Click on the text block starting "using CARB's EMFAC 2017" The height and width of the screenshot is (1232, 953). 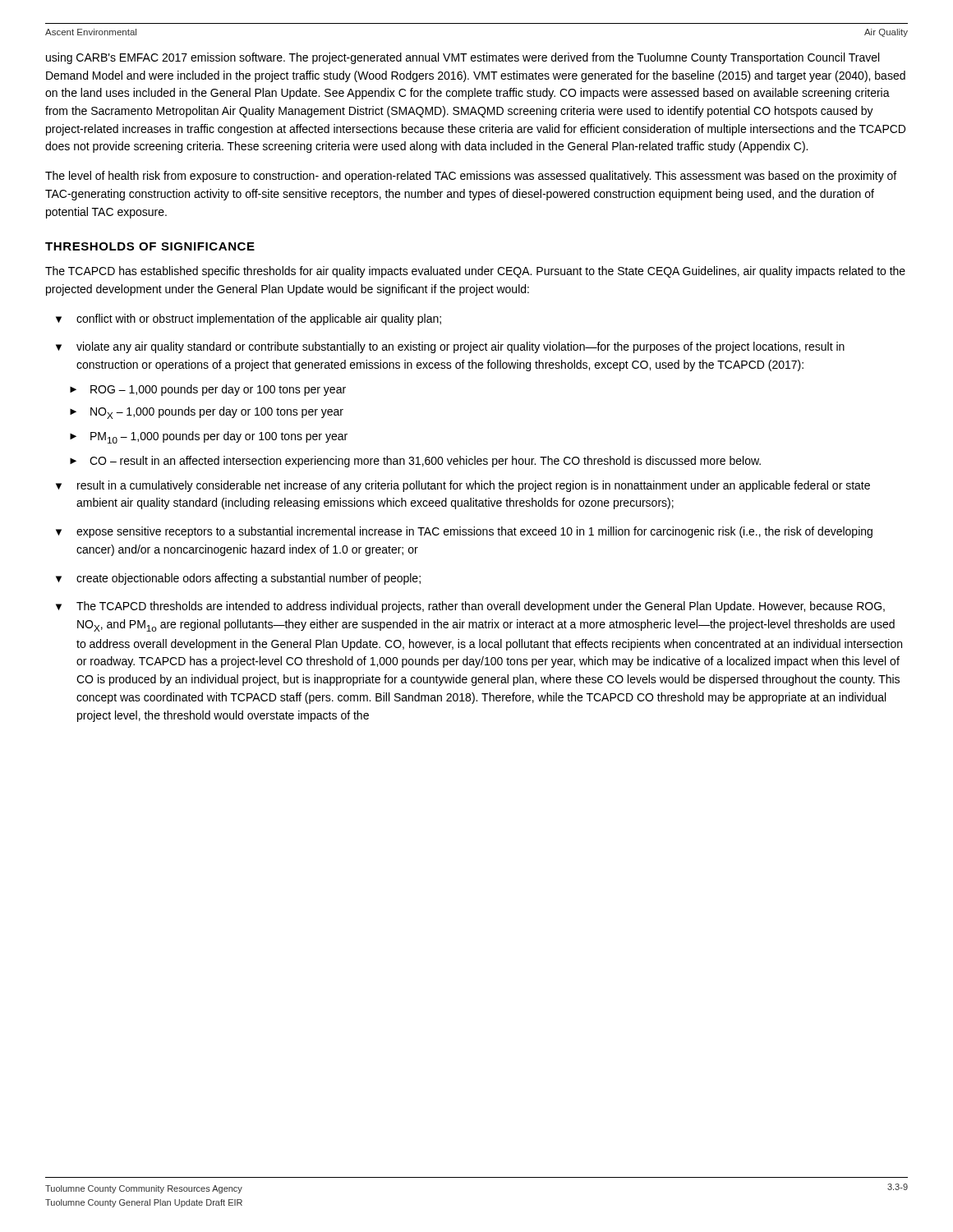(476, 103)
